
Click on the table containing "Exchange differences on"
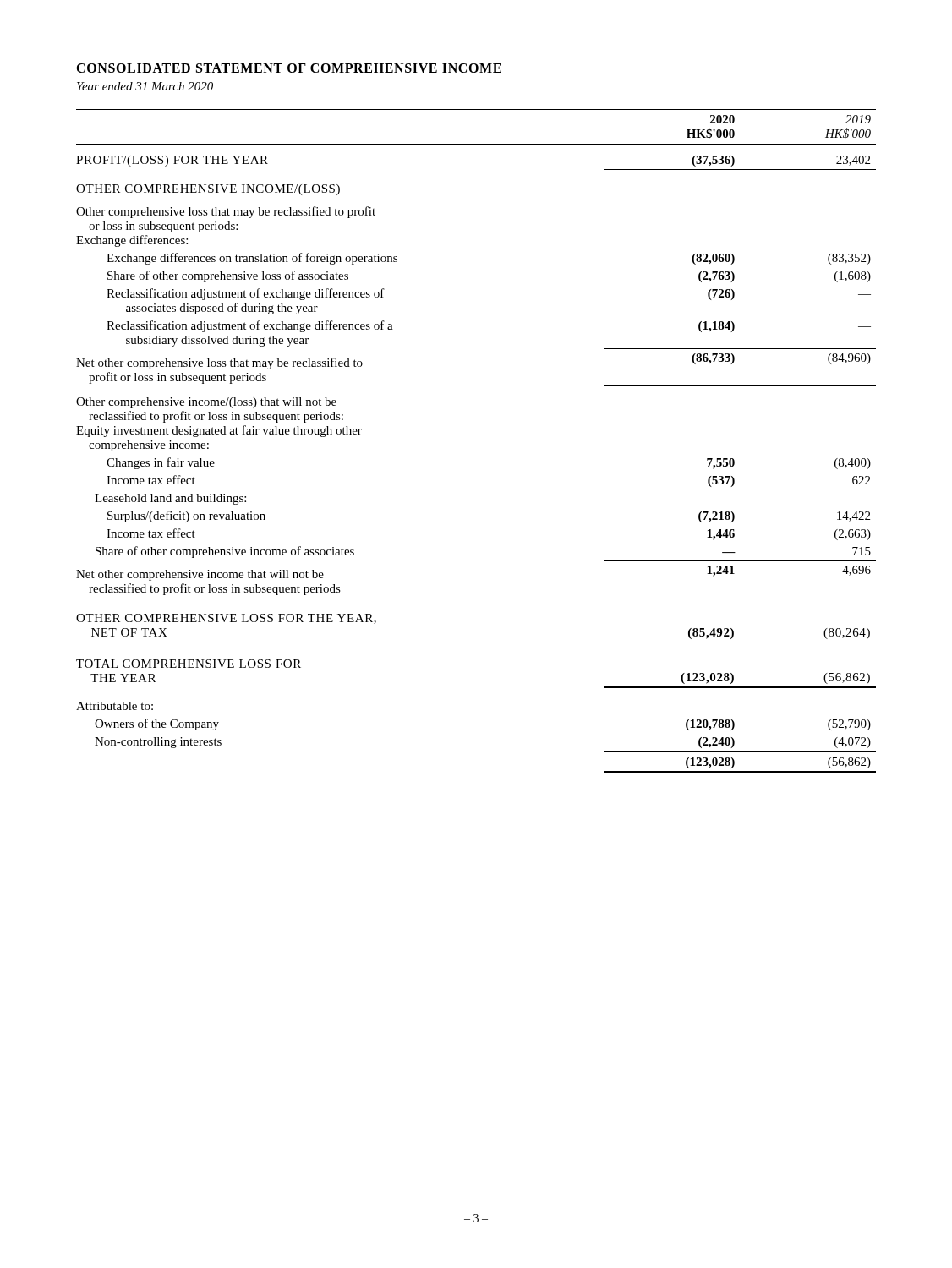(476, 441)
